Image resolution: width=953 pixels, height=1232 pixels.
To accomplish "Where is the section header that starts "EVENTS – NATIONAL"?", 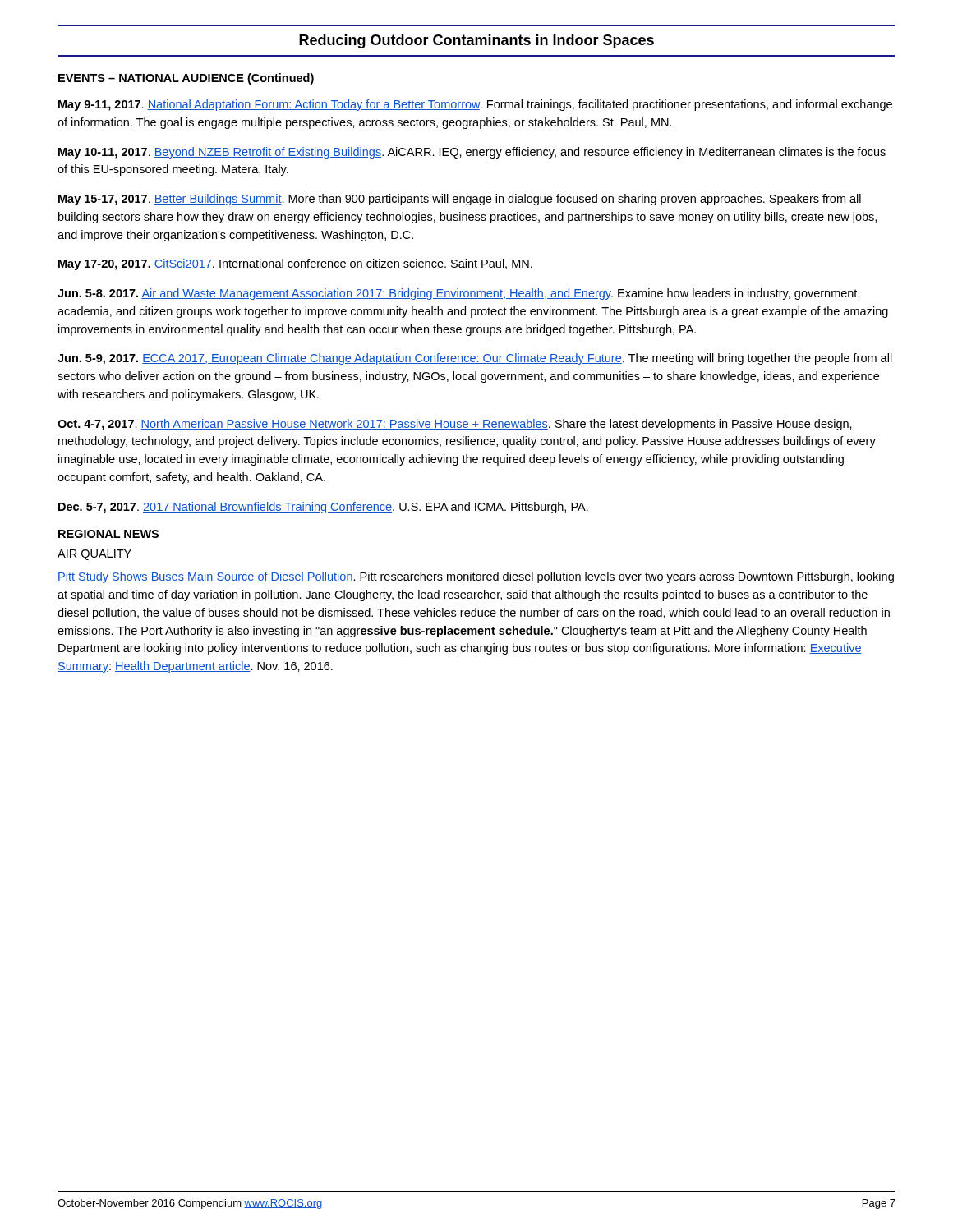I will tap(186, 78).
